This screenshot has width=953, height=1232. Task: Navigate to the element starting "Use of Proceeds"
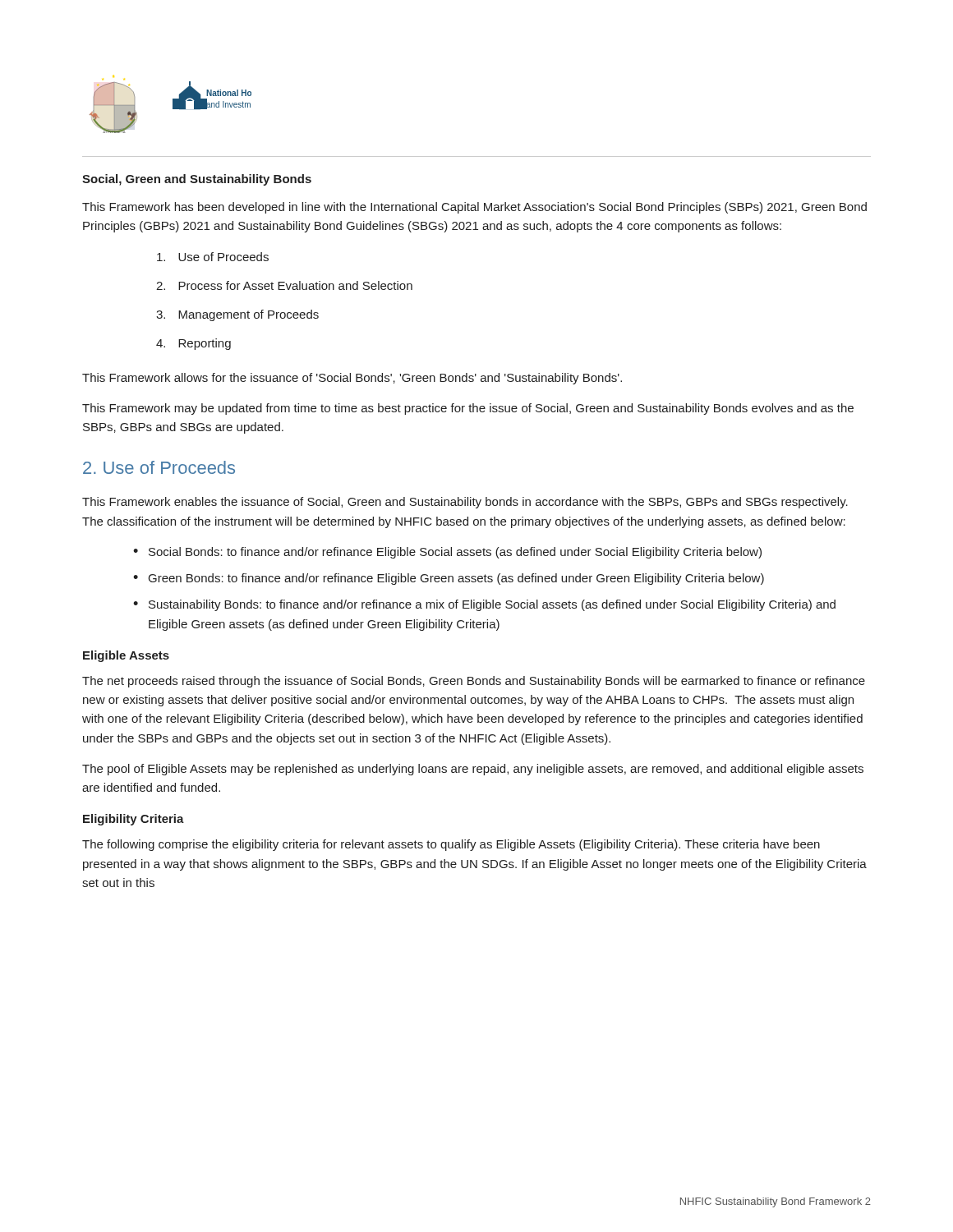point(213,257)
